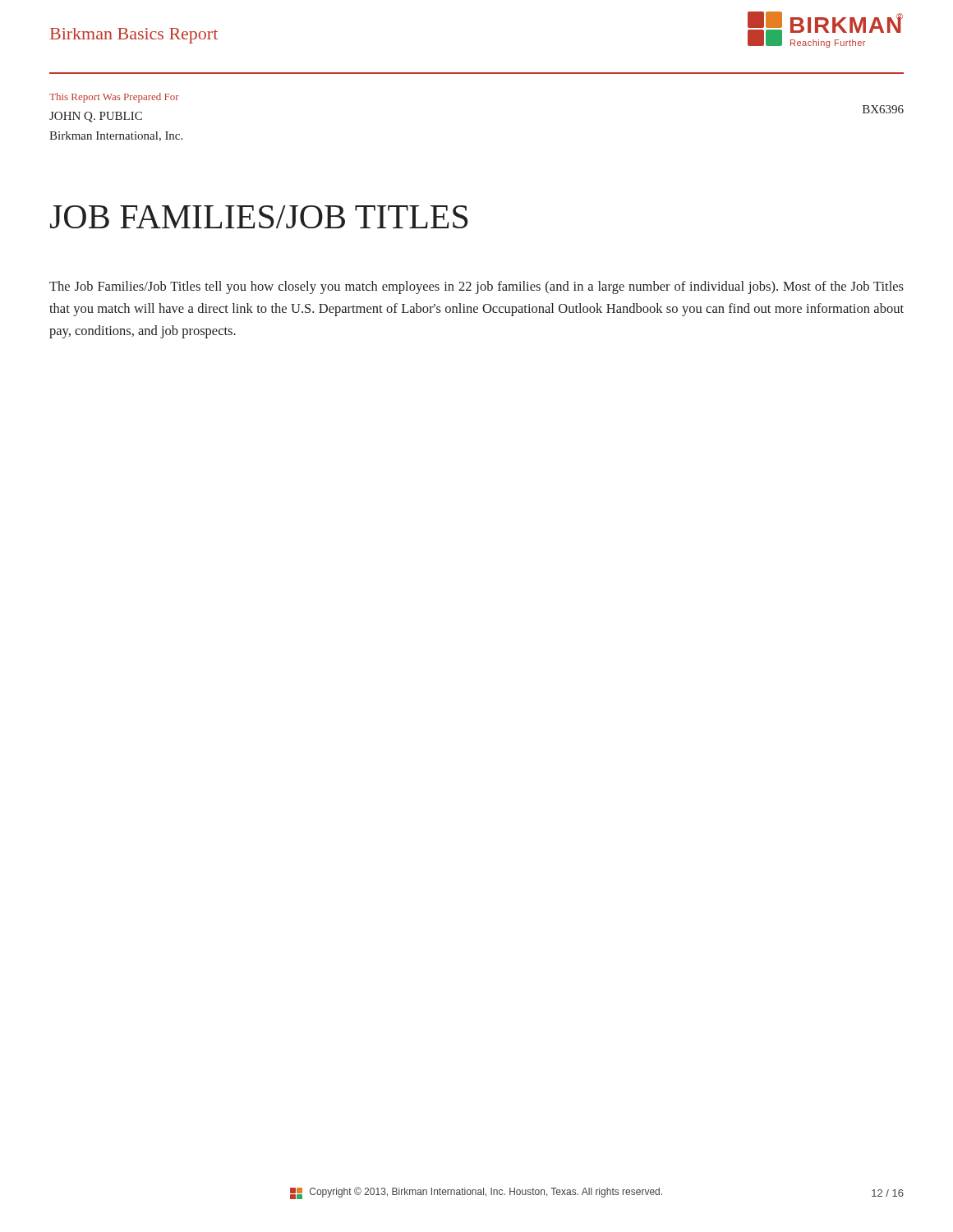Click the title

260,217
